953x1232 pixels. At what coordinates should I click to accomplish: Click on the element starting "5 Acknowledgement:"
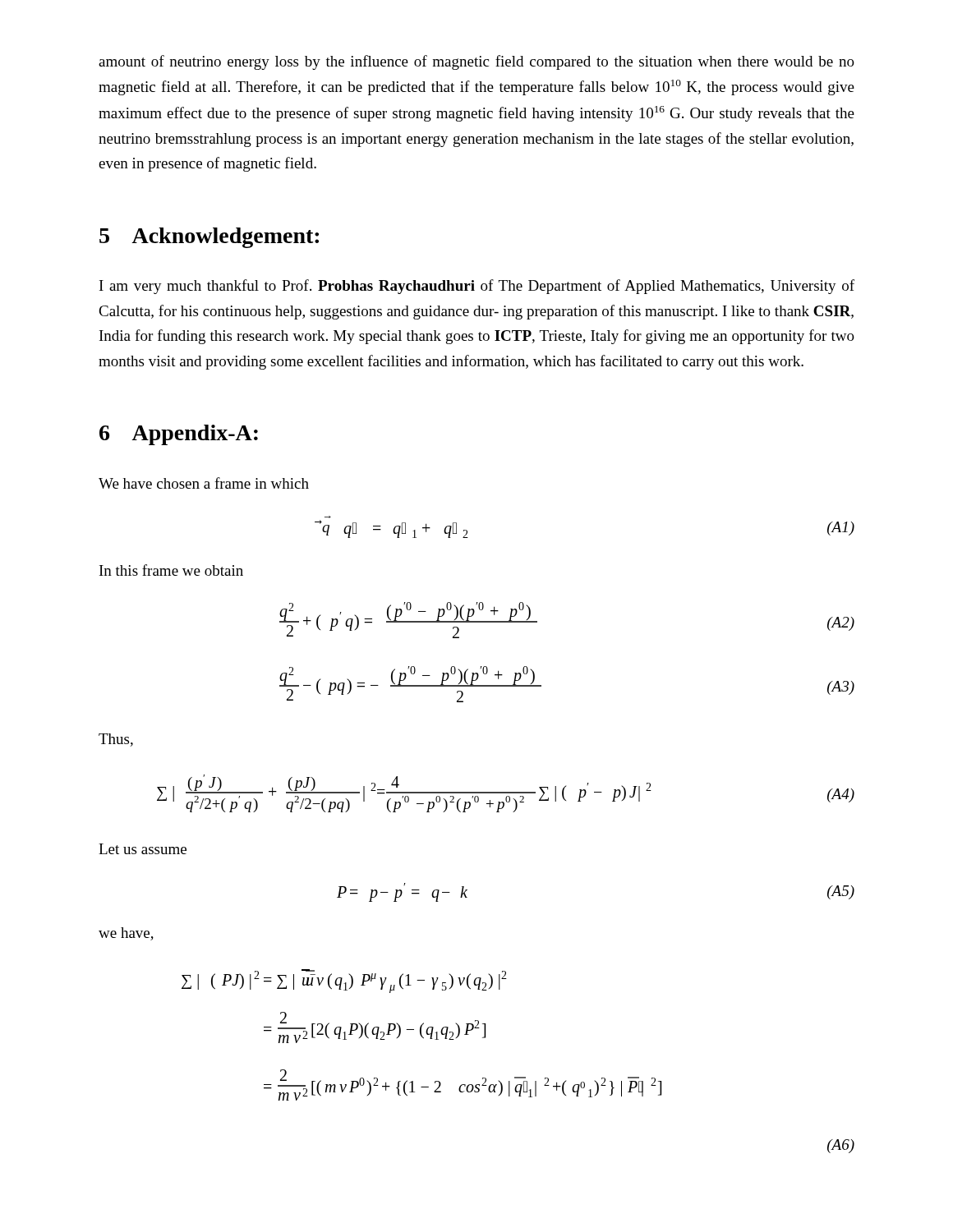[x=210, y=235]
